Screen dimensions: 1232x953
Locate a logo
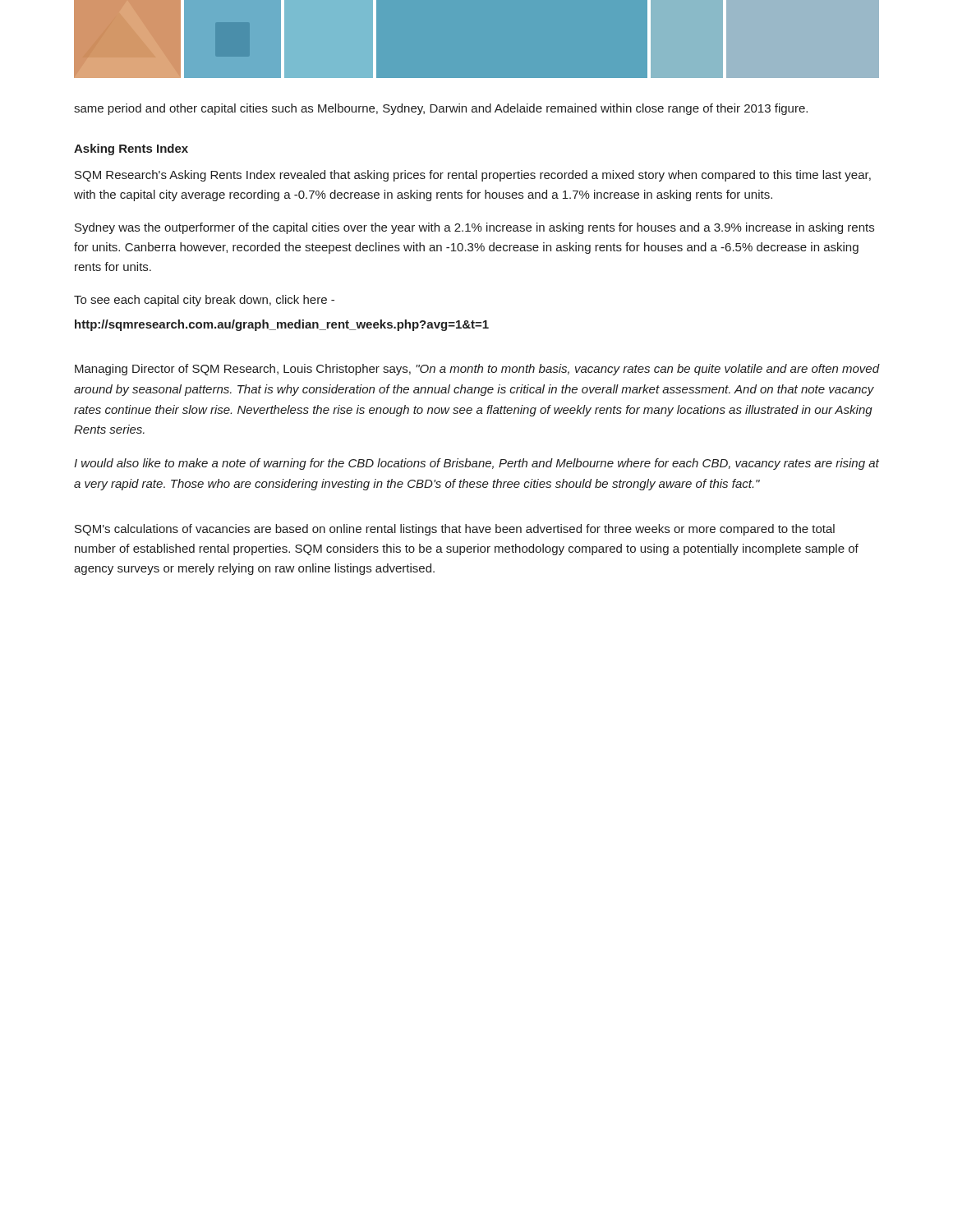click(x=476, y=40)
